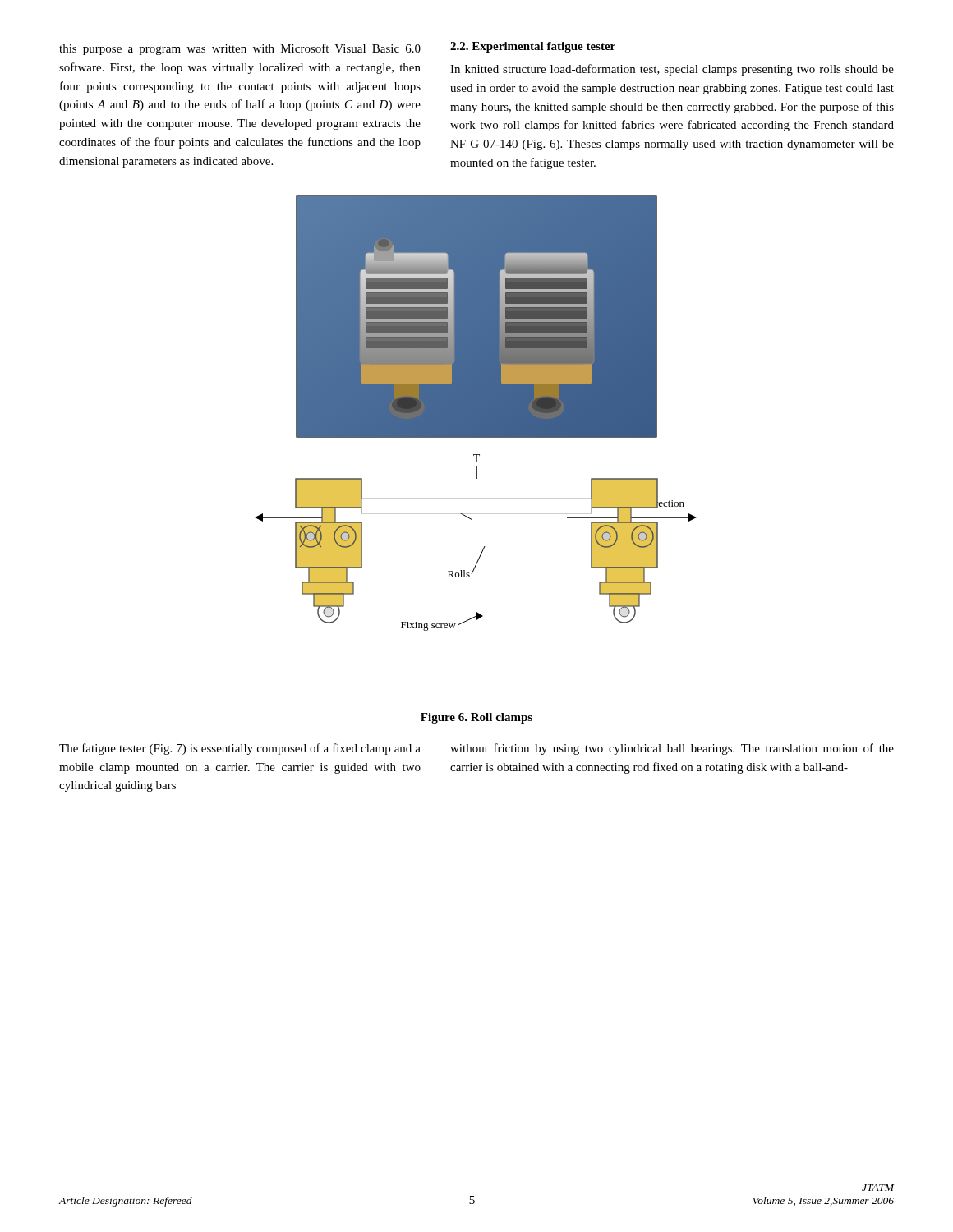
Task: Find the block on this page that starts "The fatigue tester (Fig."
Action: pyautogui.click(x=240, y=767)
